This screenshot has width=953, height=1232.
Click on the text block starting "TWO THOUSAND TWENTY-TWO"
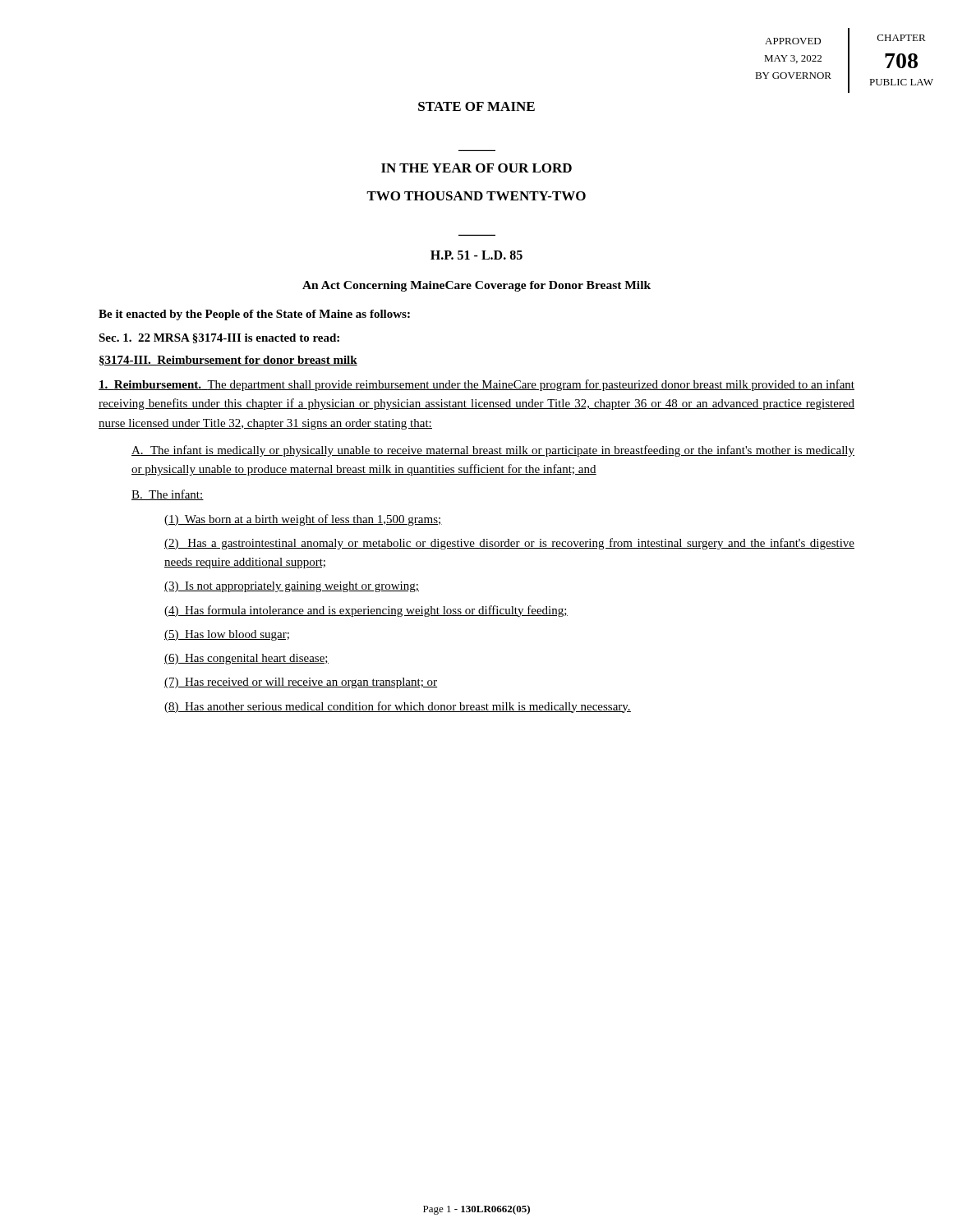(x=476, y=196)
